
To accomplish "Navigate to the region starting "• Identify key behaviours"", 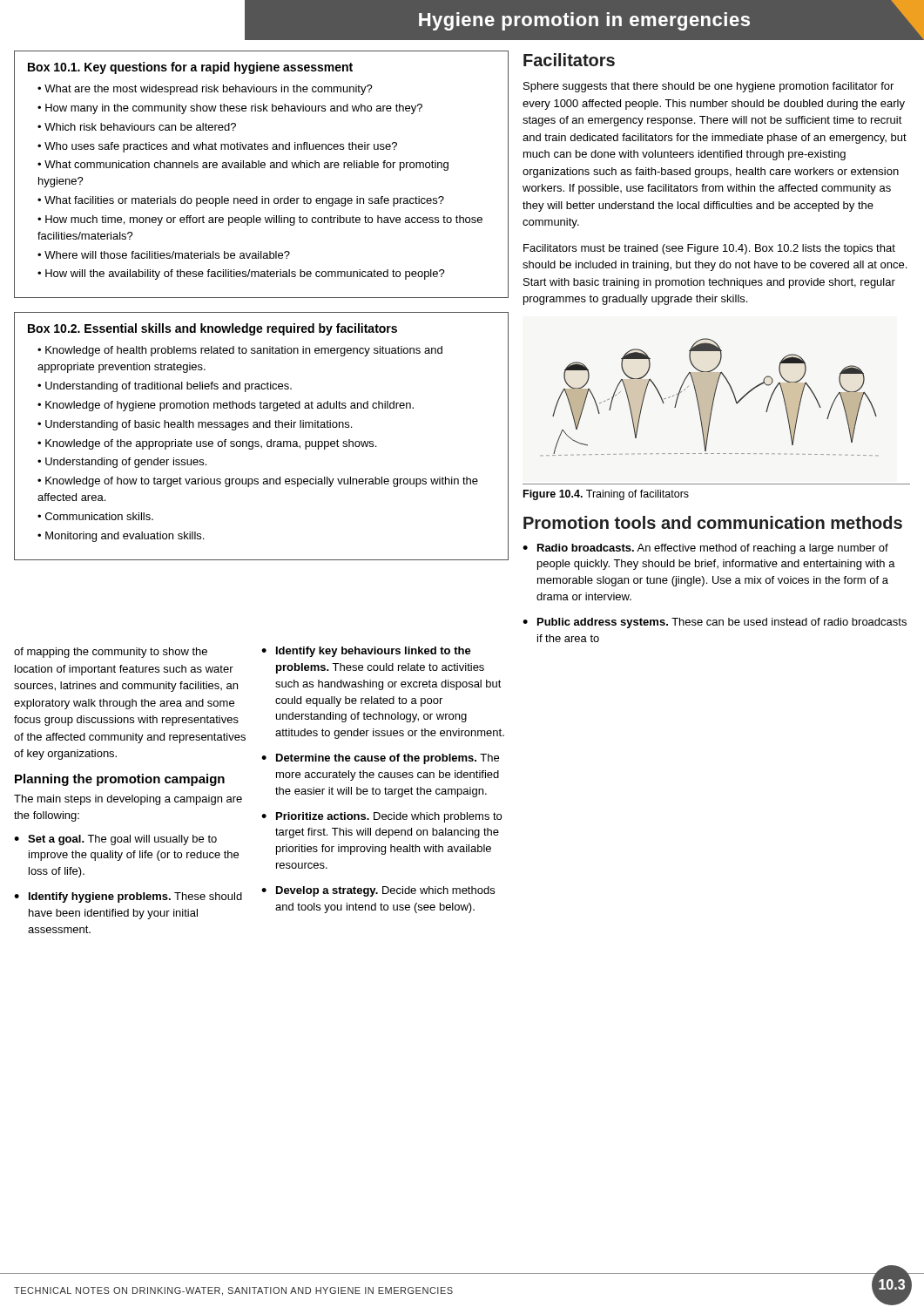I will click(385, 692).
